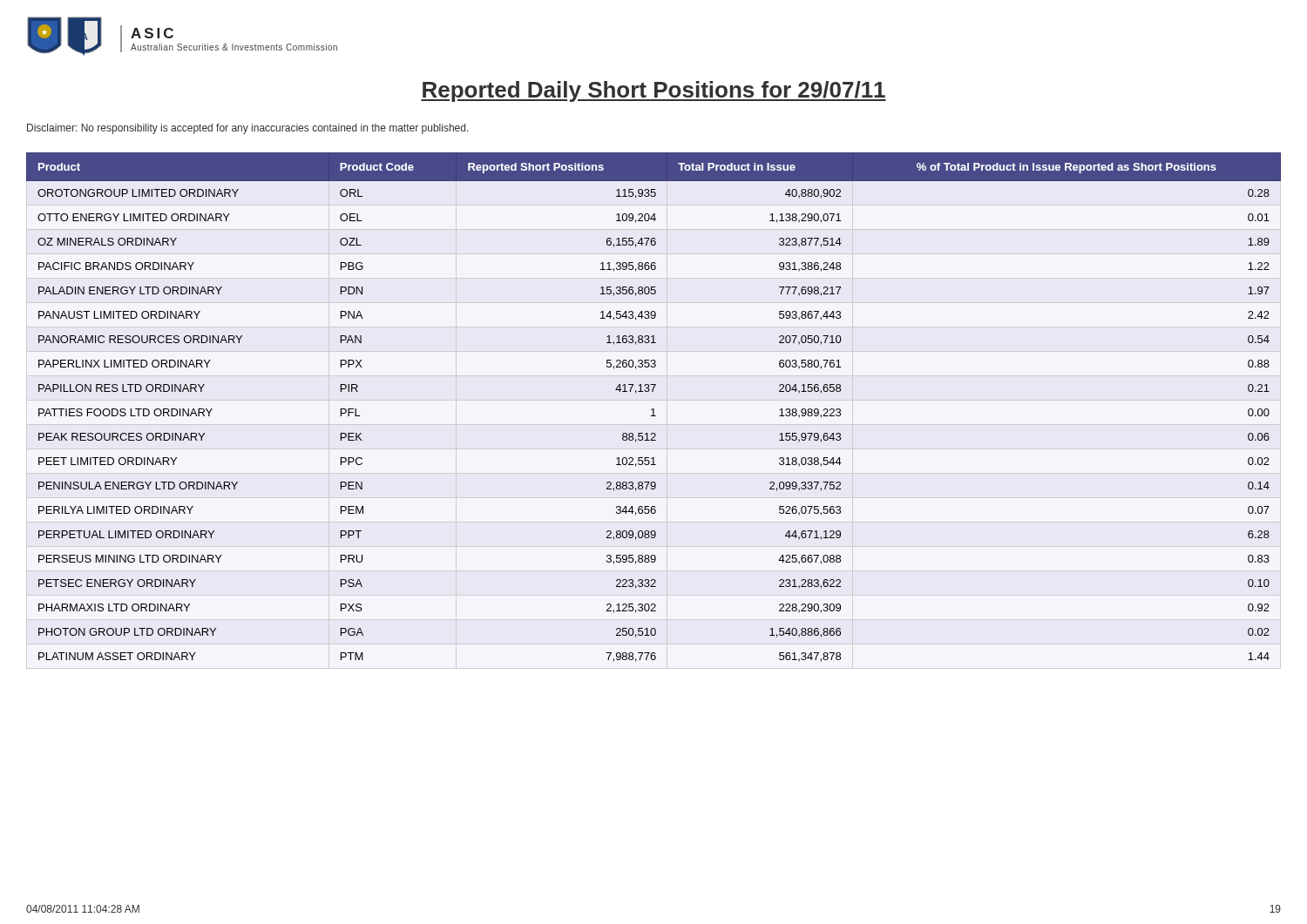Select a logo

pos(182,38)
